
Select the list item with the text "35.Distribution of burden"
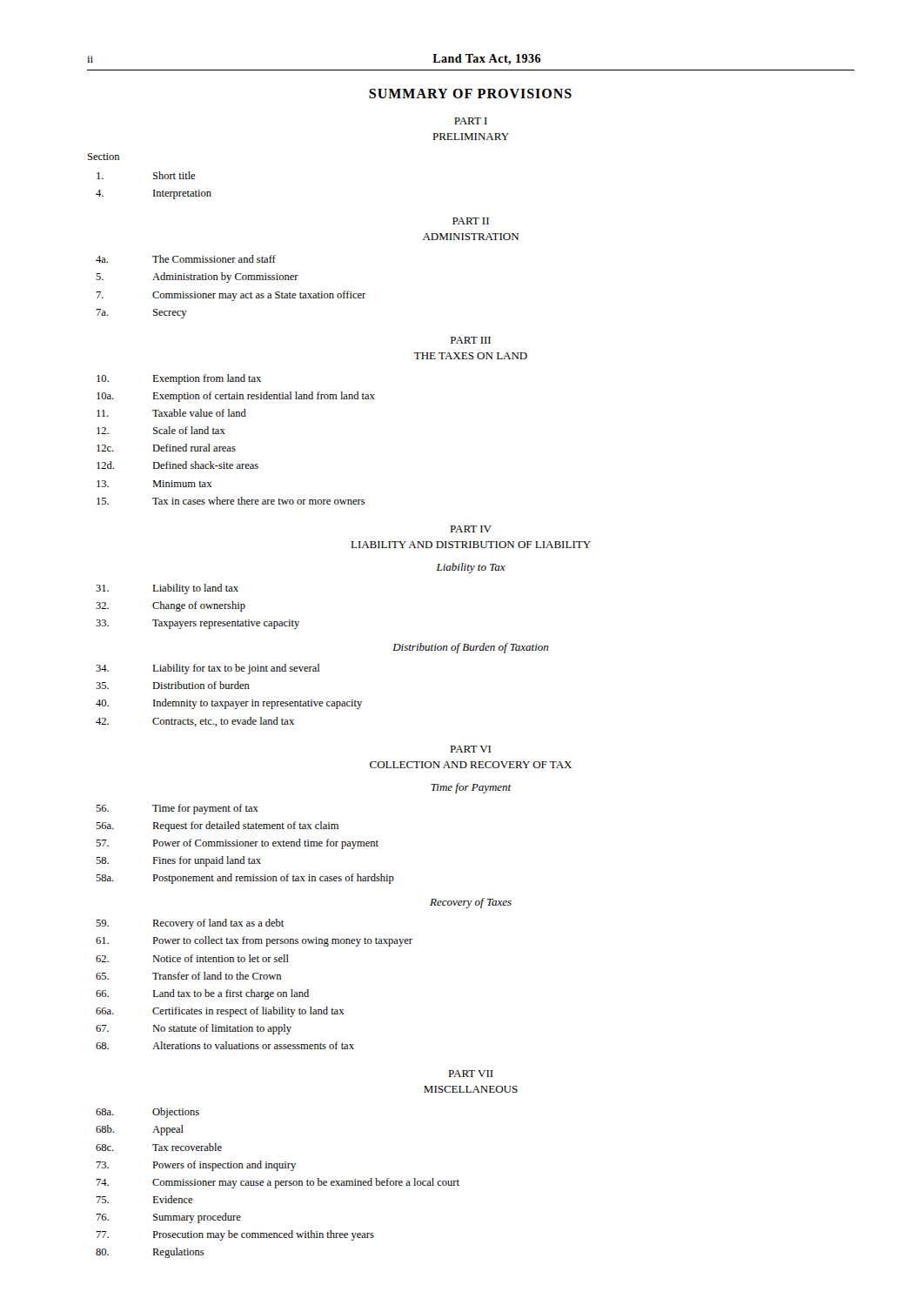pyautogui.click(x=173, y=685)
